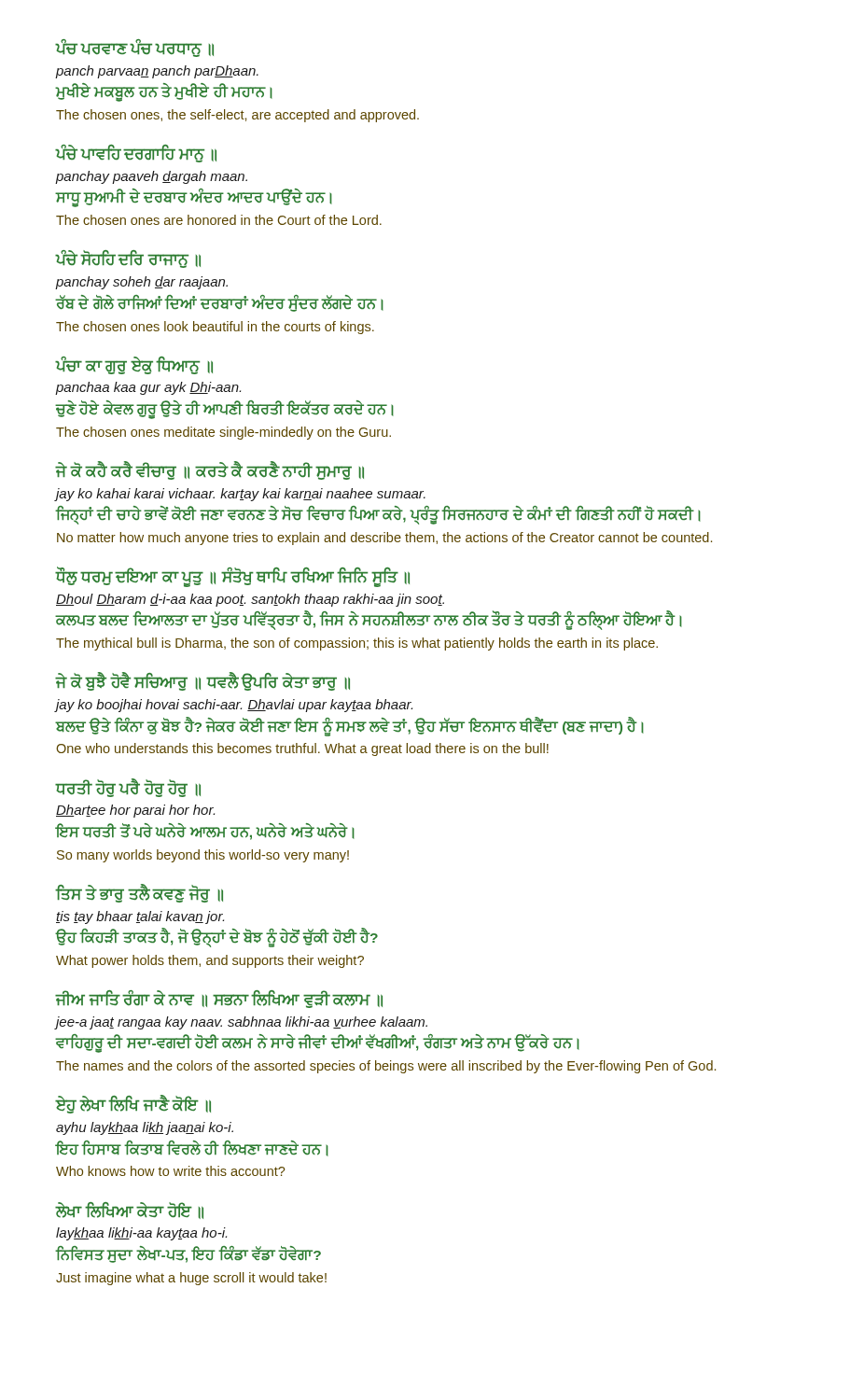850x1400 pixels.
Task: Navigate to the text starting "ਜੇ ਕੋ ਕਹੈ ਕਰੈ ਵੀਚਾਰੁ ॥ ਕਰਤੇ ਕੈ"
Action: pos(425,504)
